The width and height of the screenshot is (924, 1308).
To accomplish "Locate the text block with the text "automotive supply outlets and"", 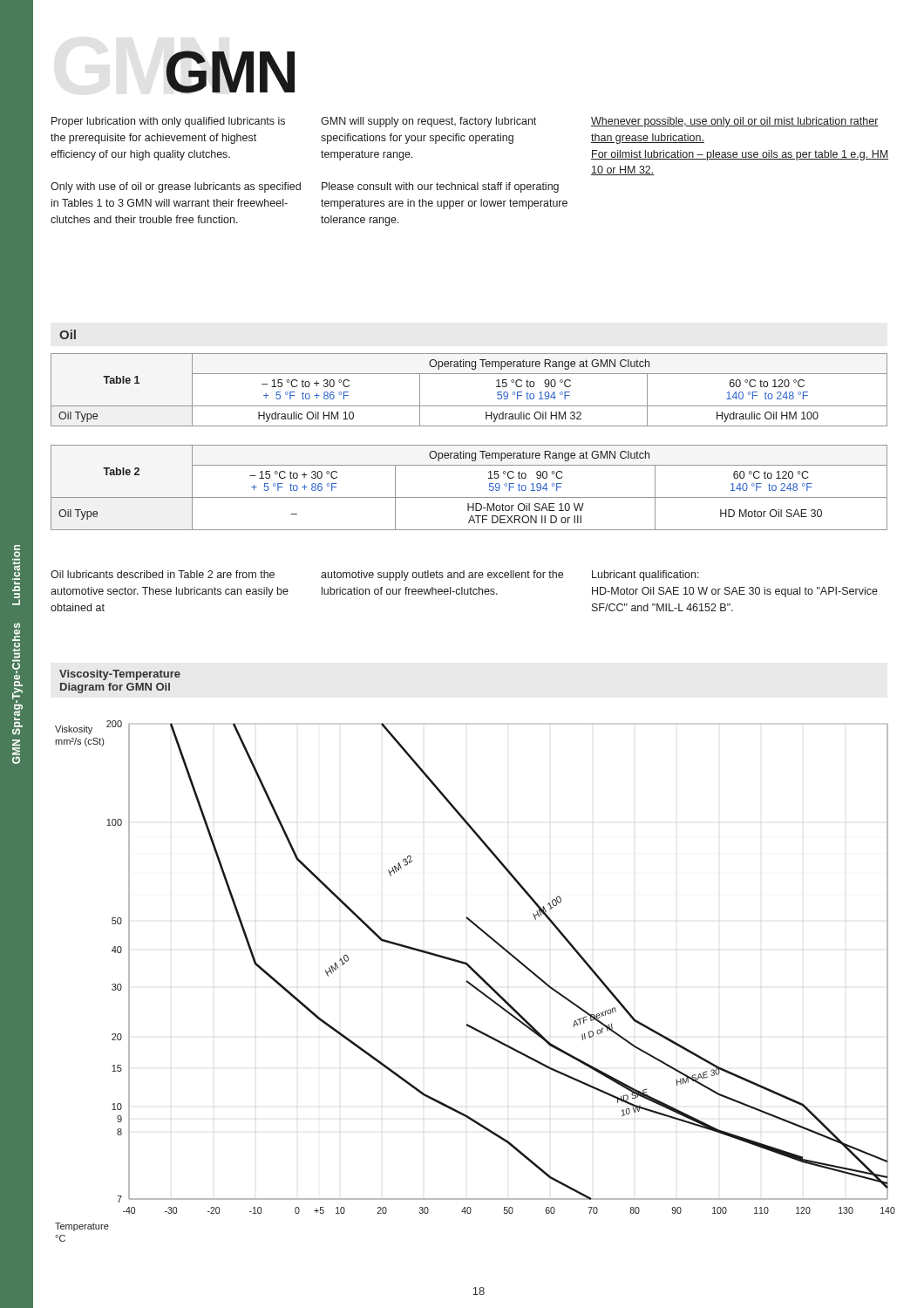I will [442, 583].
